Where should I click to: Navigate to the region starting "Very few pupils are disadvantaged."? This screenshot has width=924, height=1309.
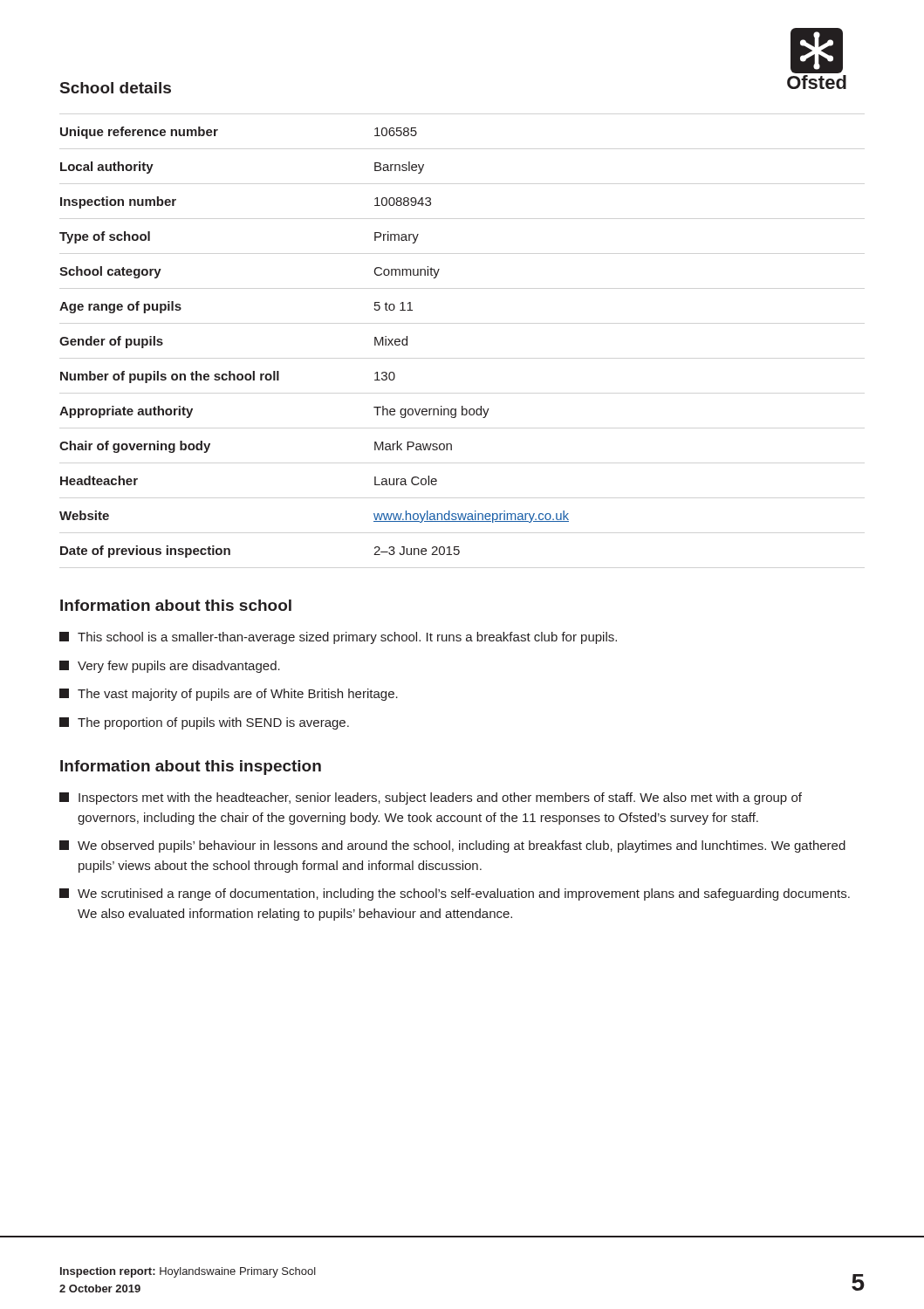tap(170, 666)
